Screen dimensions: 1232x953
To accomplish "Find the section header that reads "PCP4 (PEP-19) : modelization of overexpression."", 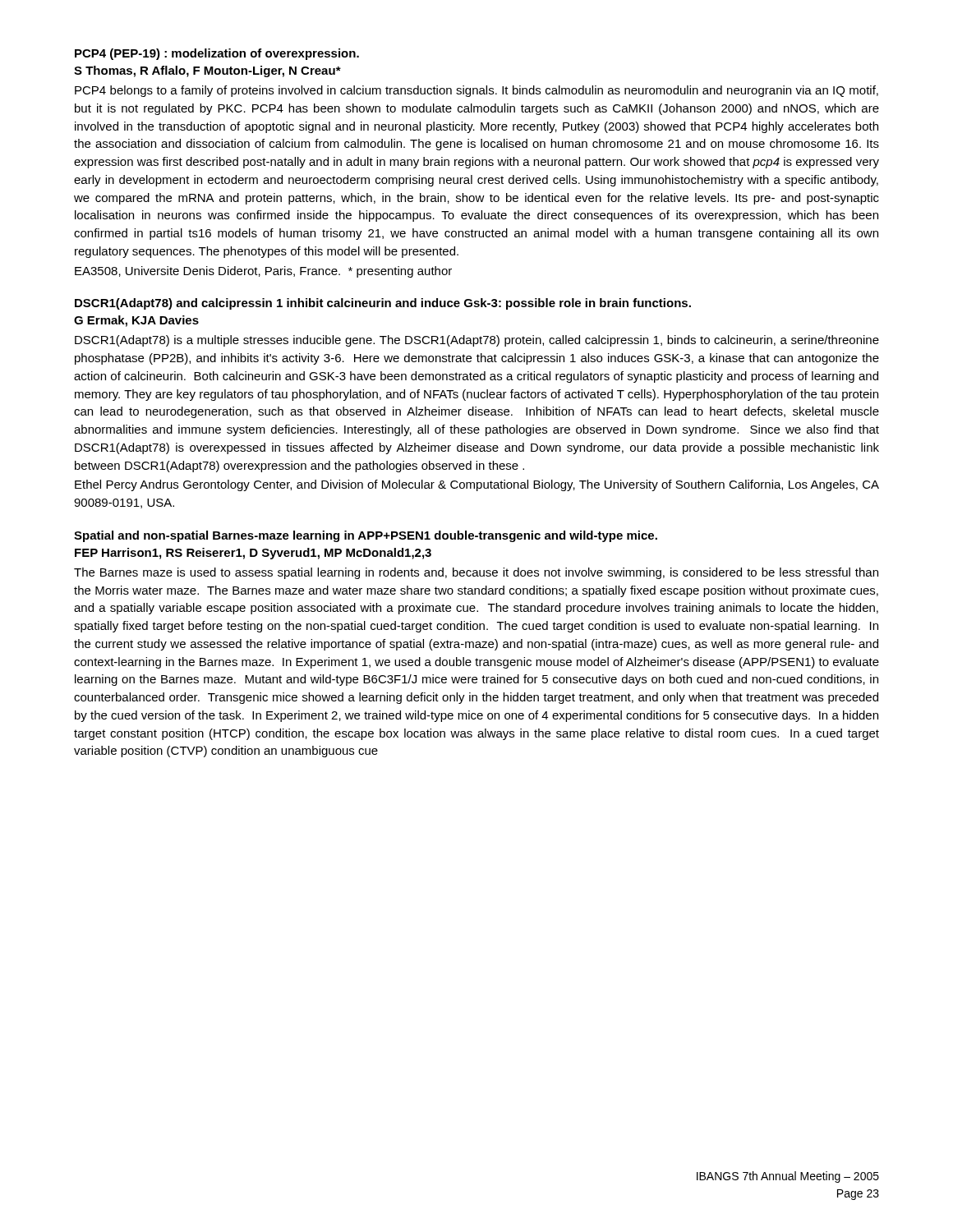I will pyautogui.click(x=217, y=62).
